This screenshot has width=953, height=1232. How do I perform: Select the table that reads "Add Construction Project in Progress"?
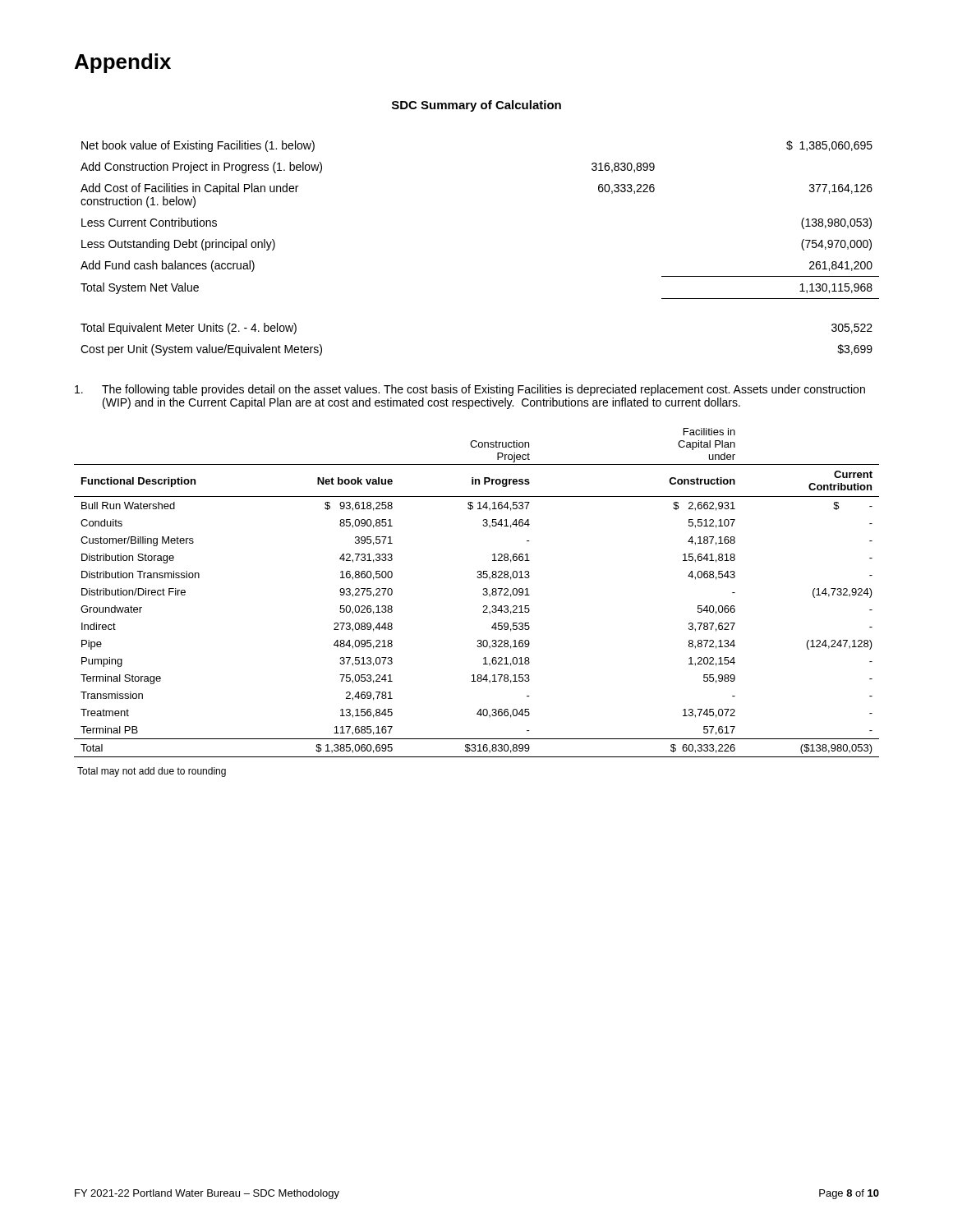(x=476, y=247)
